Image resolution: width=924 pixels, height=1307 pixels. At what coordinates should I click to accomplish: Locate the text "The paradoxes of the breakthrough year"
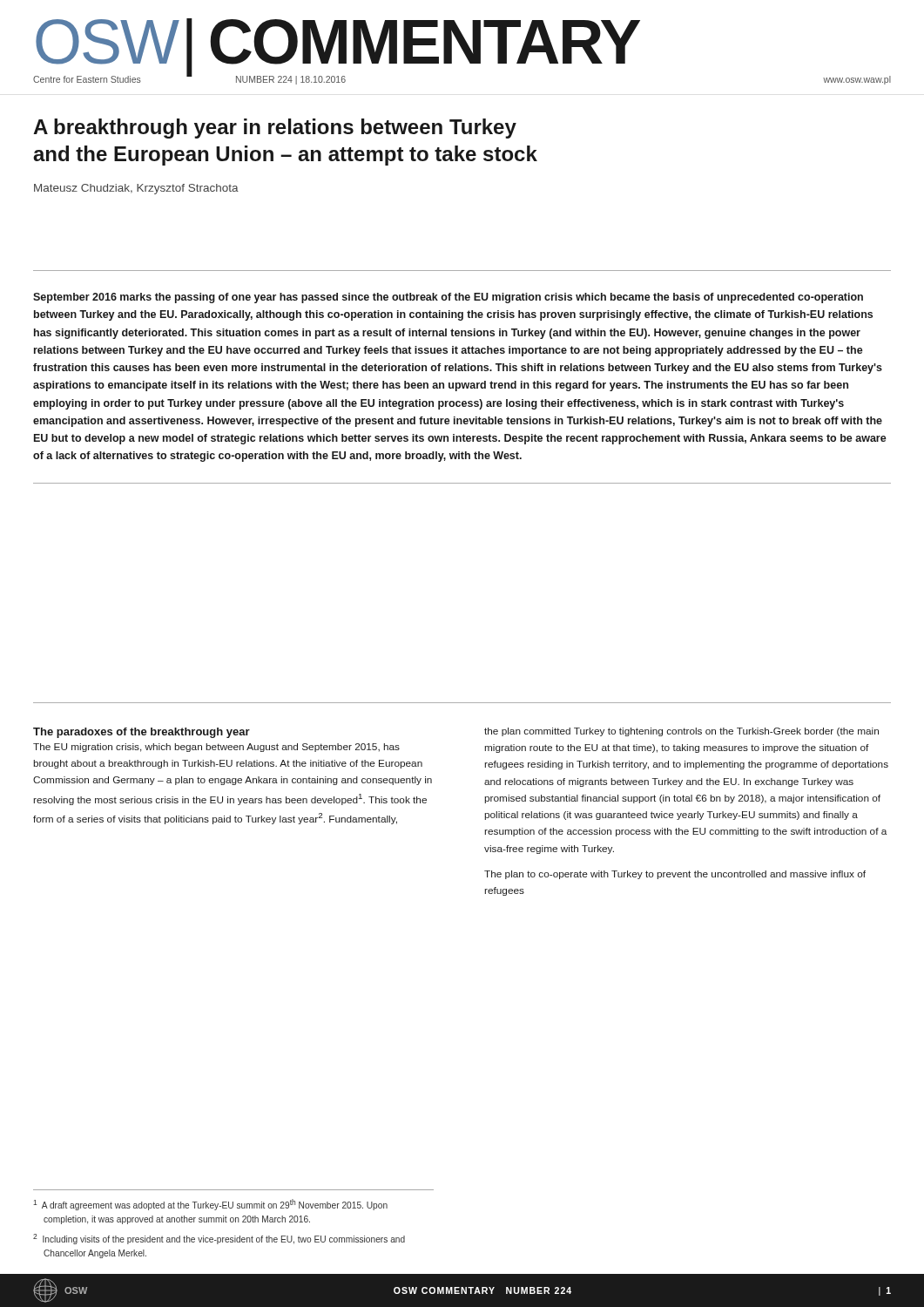pyautogui.click(x=141, y=732)
